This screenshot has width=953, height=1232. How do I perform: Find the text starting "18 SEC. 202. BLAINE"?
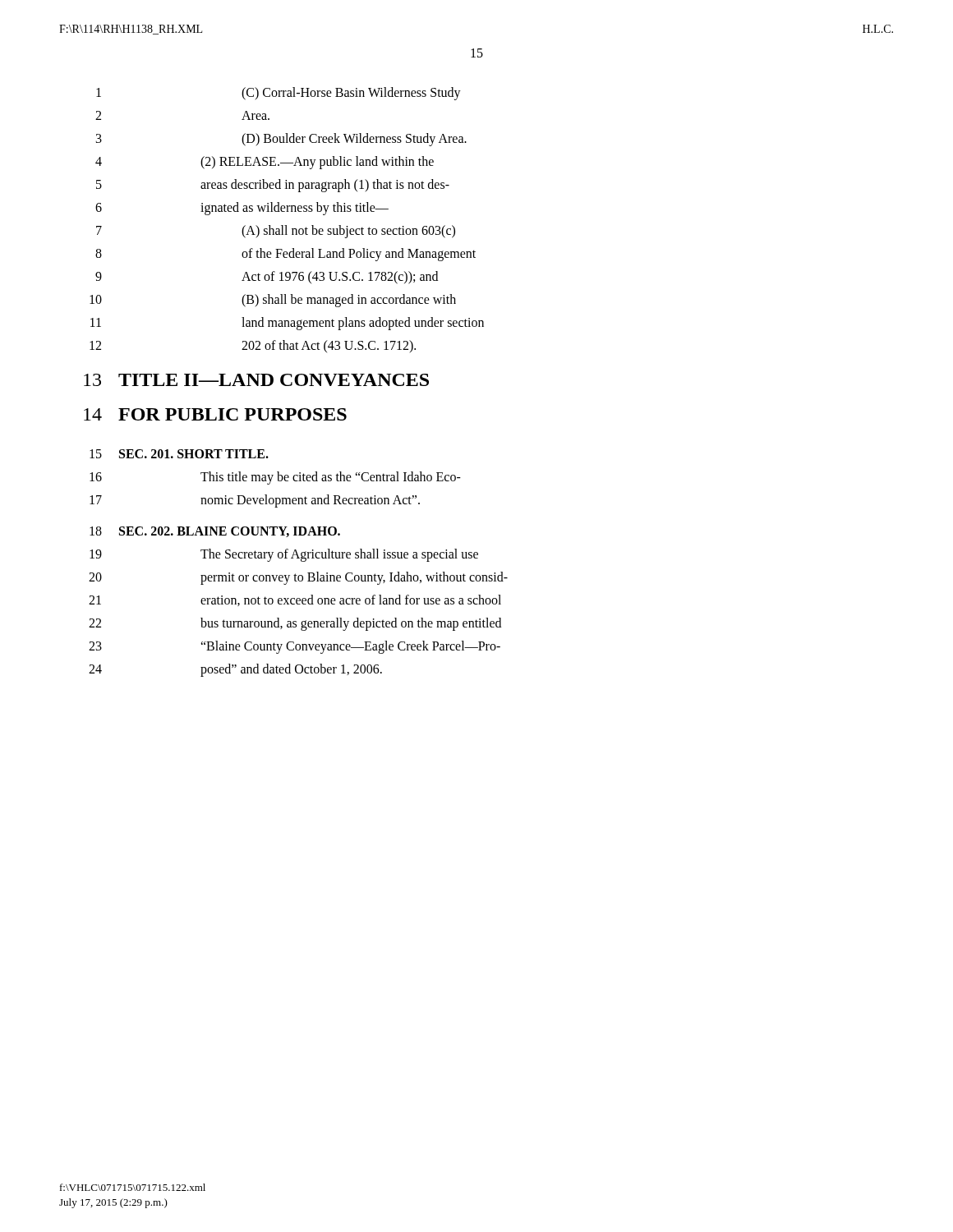200,531
